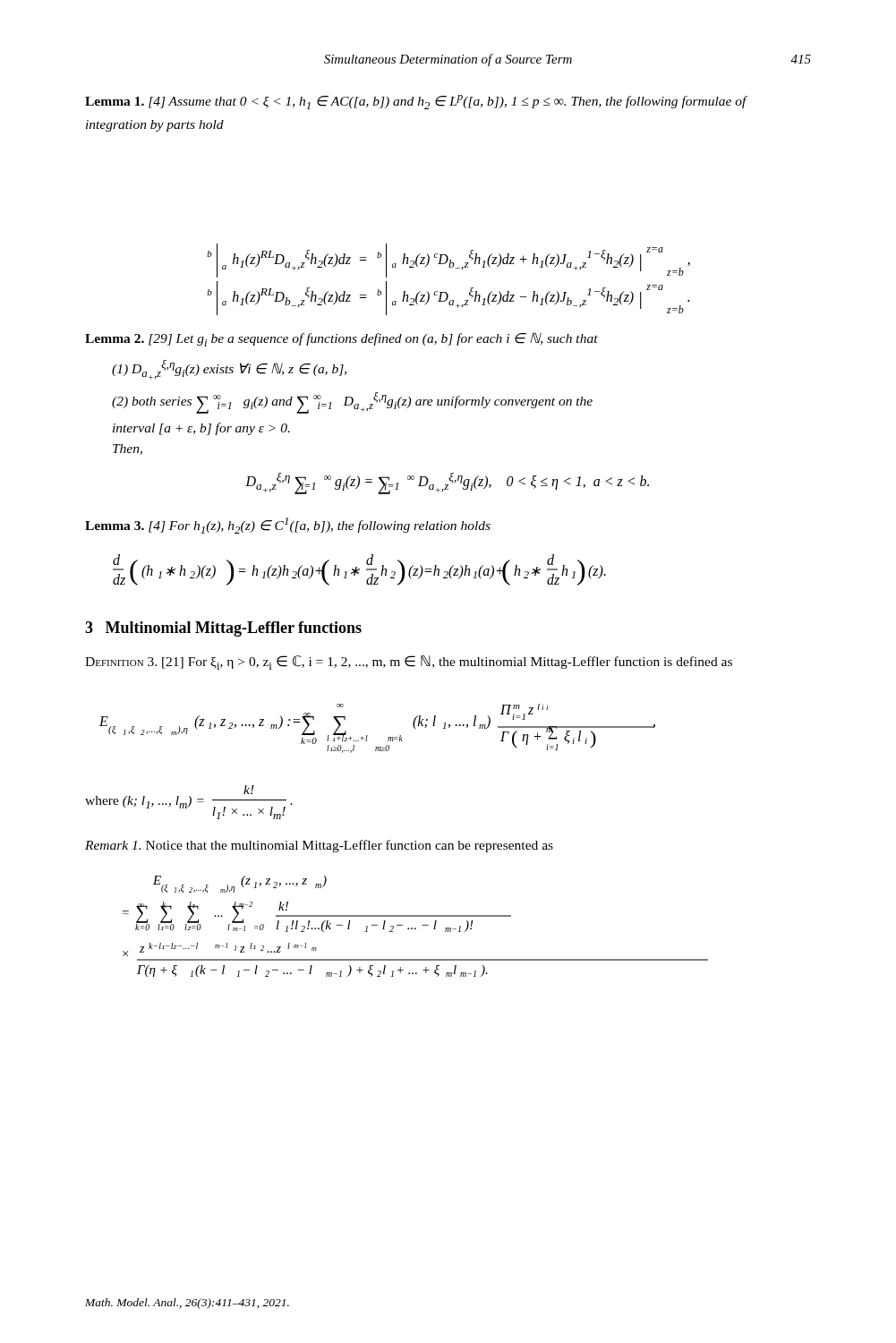This screenshot has width=896, height=1343.
Task: Select the element starting "where (k; l1, ..., lm) ="
Action: (x=189, y=801)
